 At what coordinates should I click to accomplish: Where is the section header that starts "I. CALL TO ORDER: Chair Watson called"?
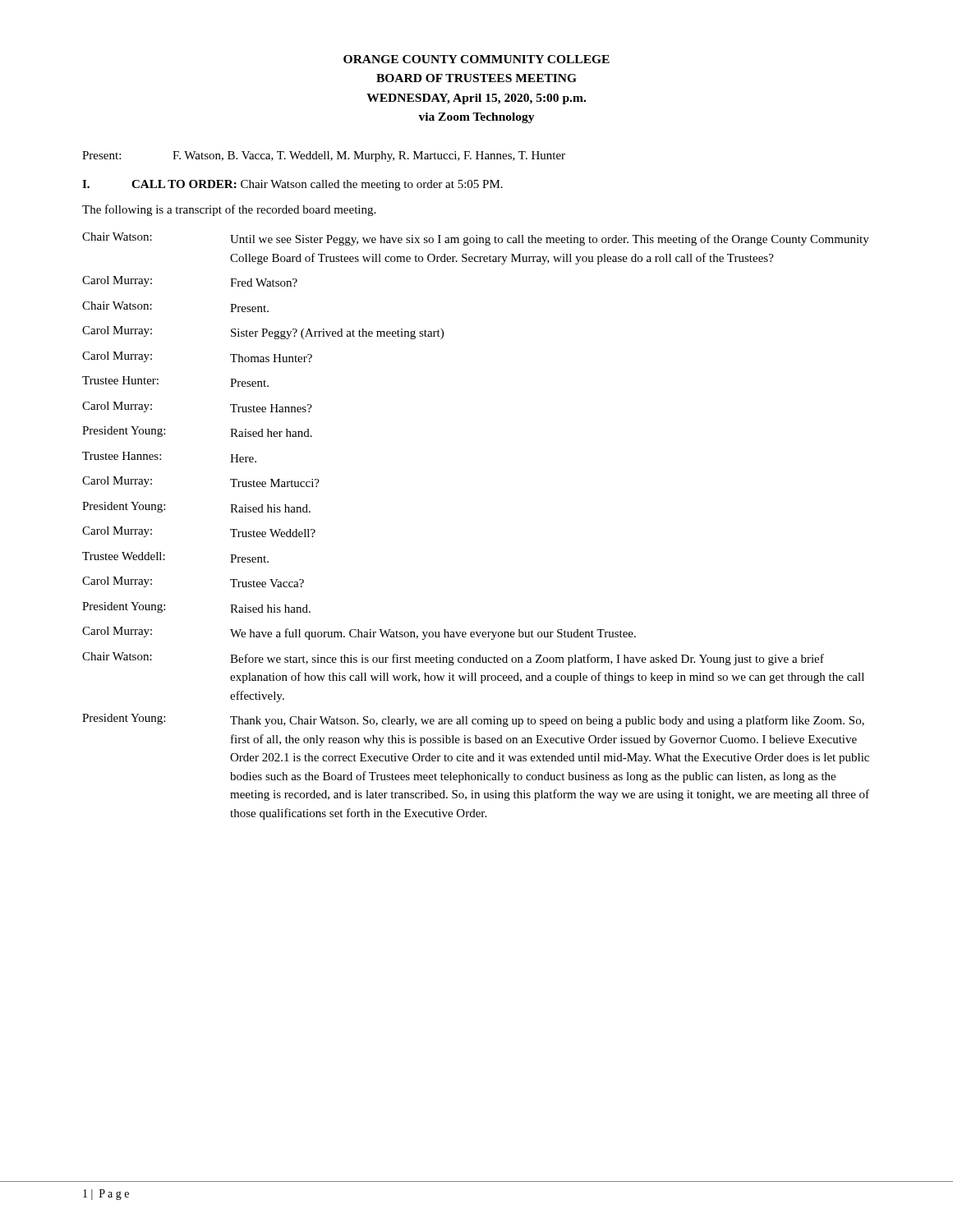(476, 184)
